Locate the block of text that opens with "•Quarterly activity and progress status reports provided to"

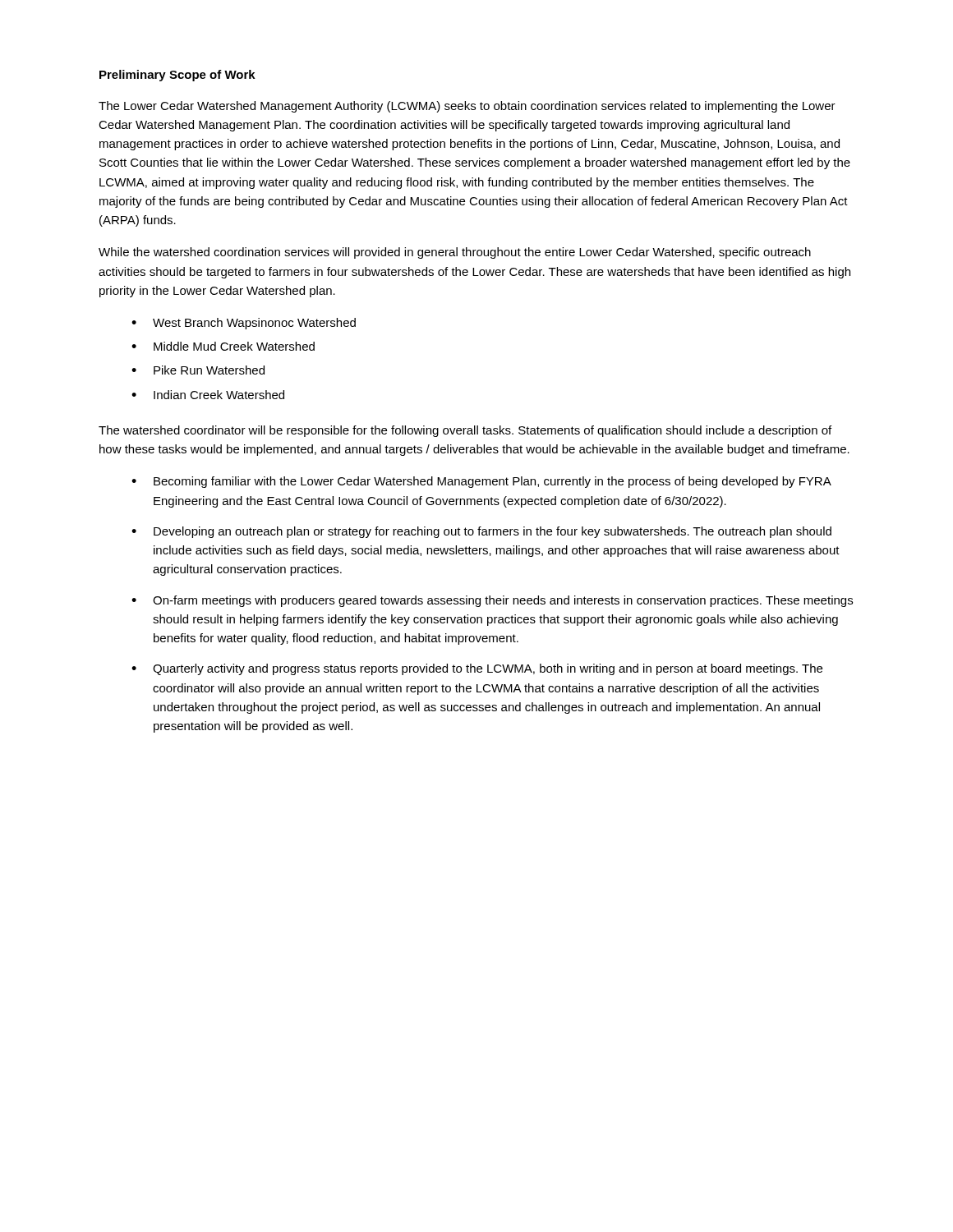pyautogui.click(x=493, y=697)
